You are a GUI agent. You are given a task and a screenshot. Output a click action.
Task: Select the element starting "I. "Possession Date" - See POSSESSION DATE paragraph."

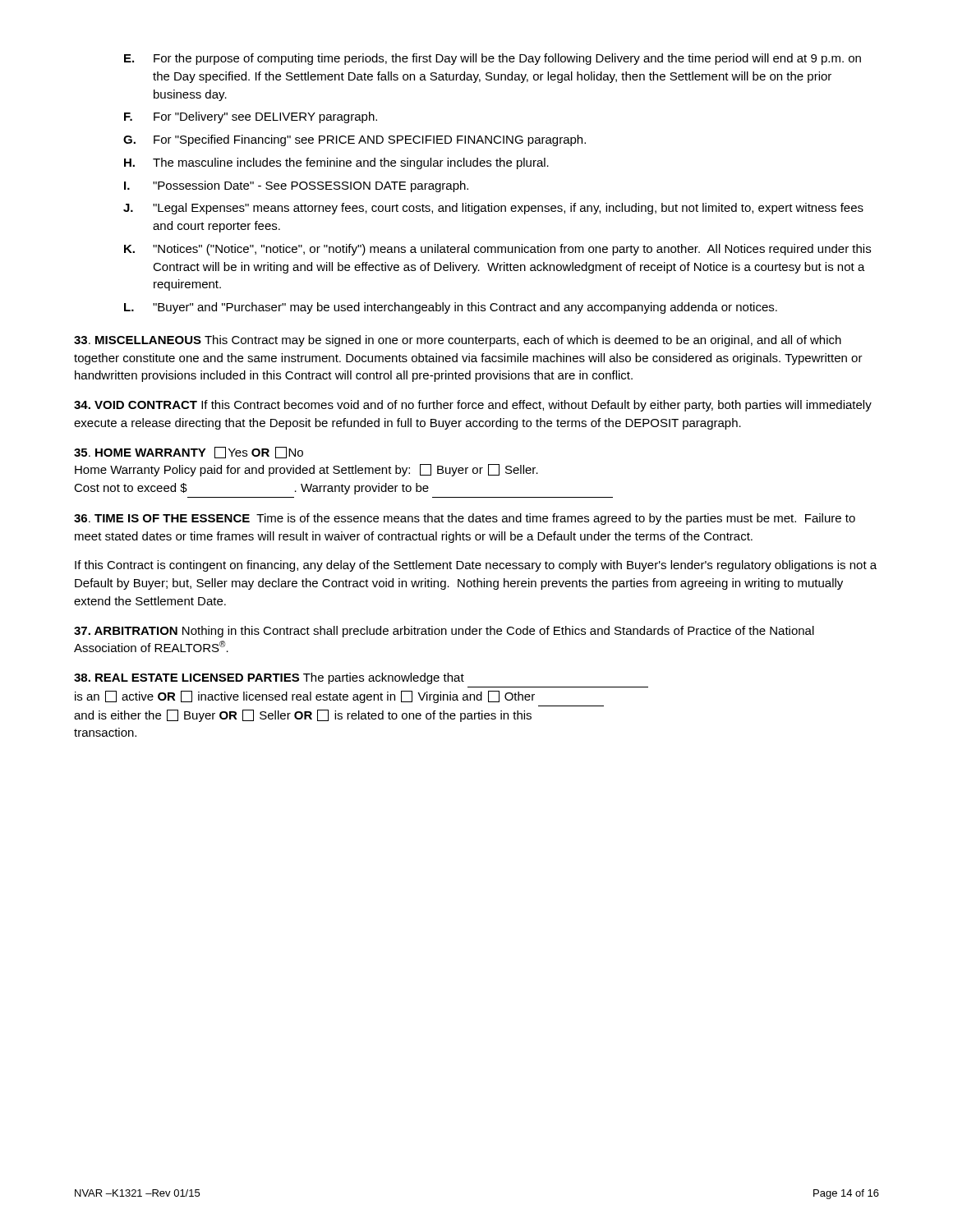296,186
